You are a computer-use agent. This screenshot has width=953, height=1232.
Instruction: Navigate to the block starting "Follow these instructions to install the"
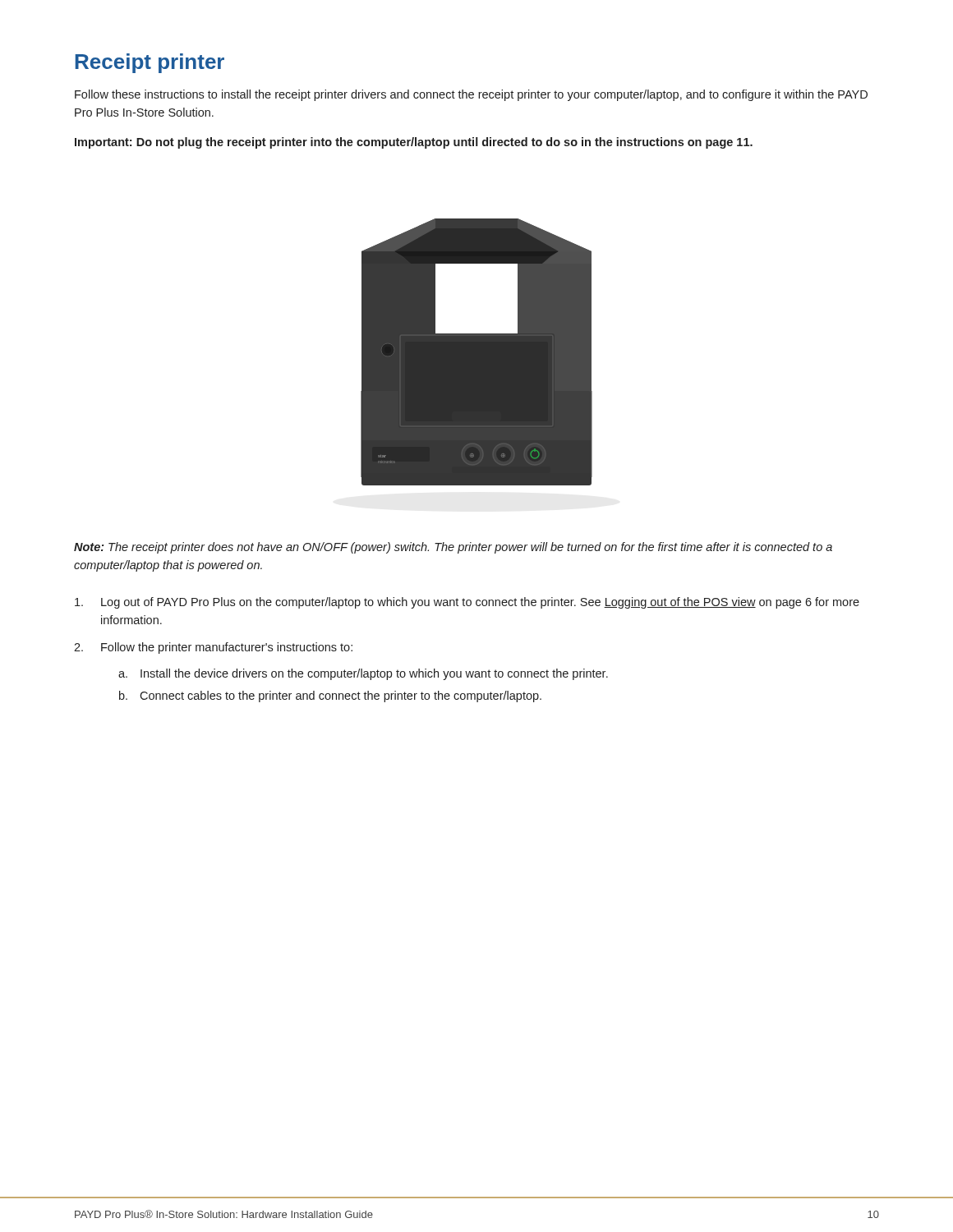tap(476, 104)
